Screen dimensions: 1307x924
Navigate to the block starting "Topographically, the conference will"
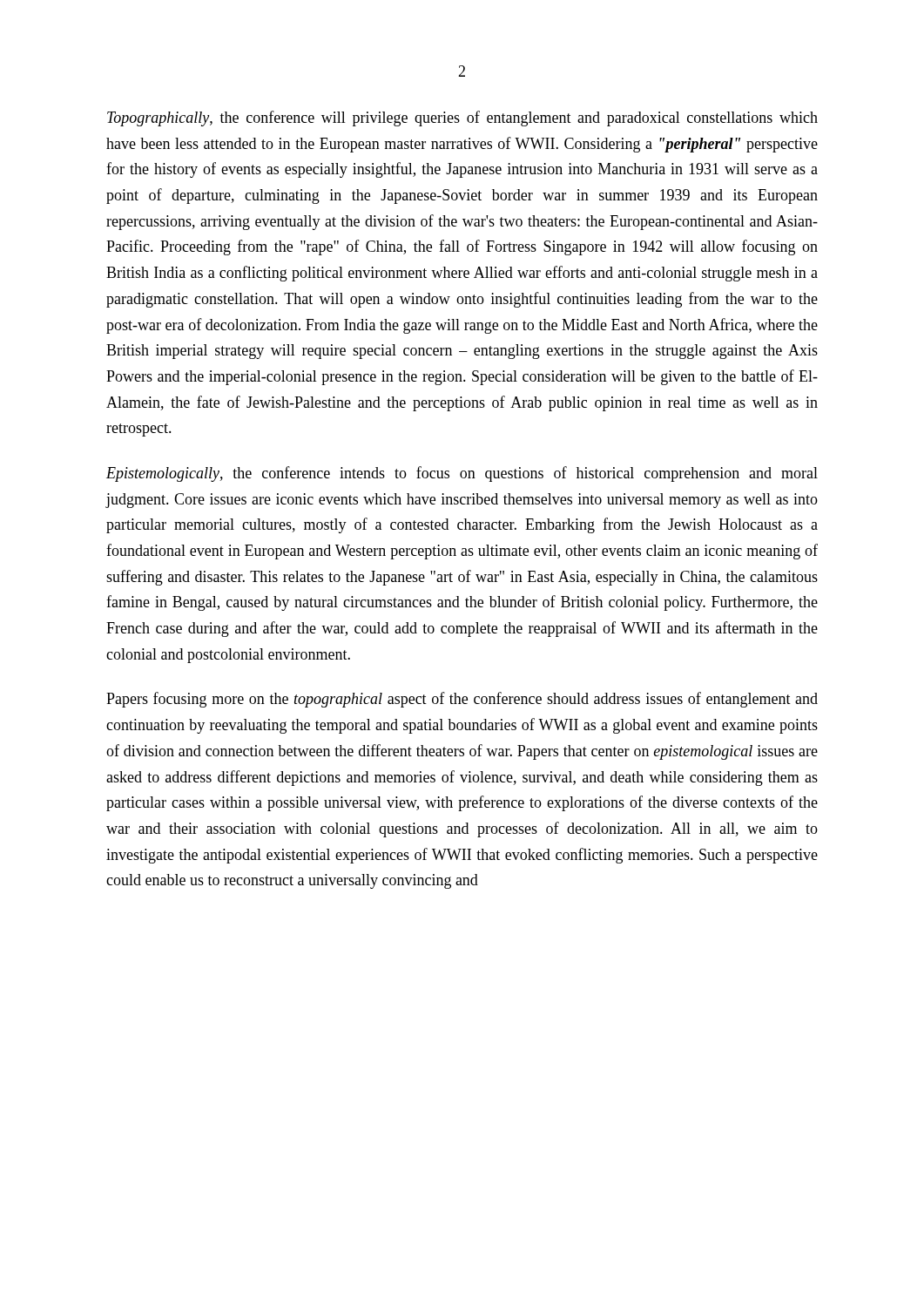(x=462, y=273)
